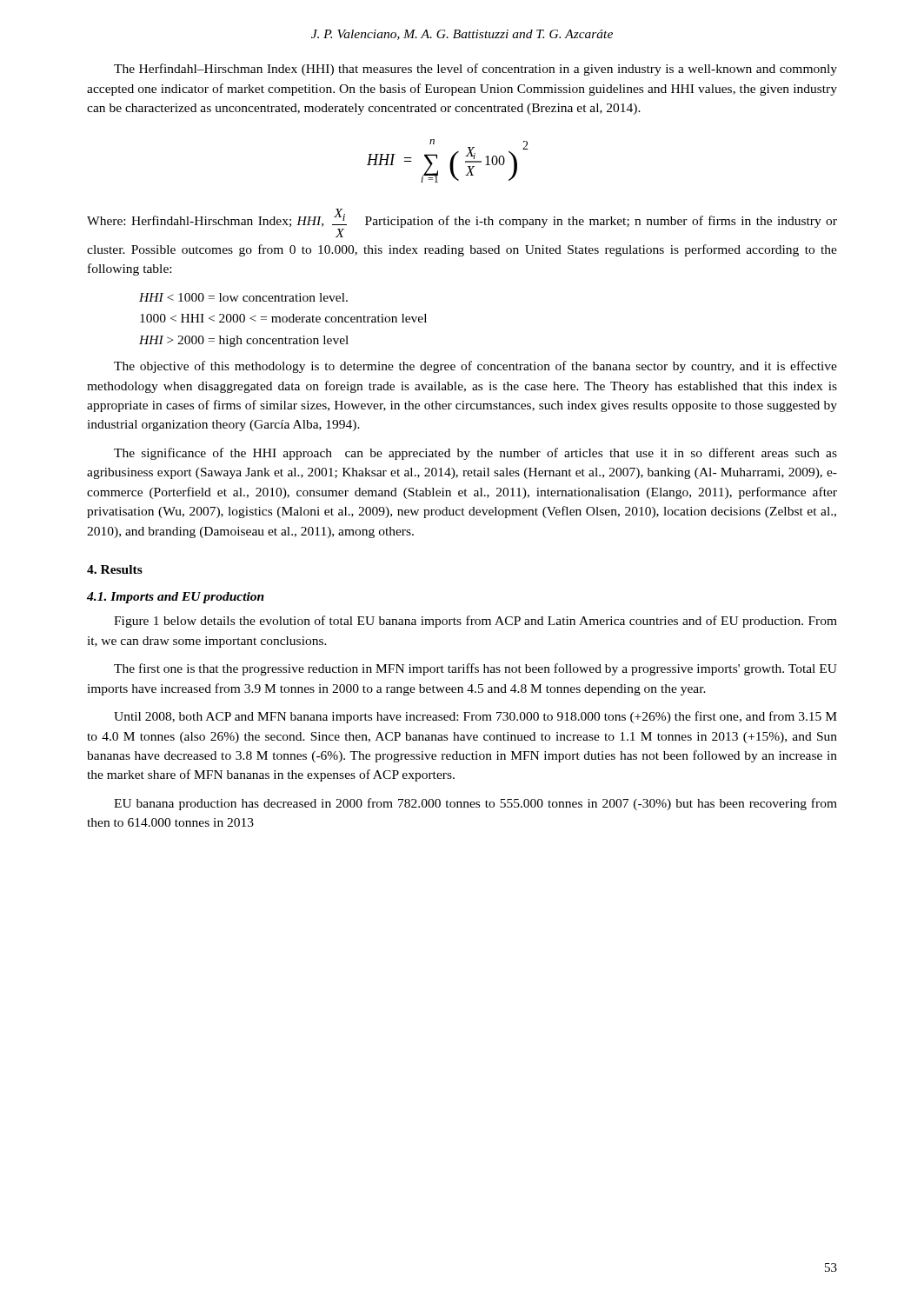Click on the list item with the text "1000 < HHI"
This screenshot has height=1304, width=924.
(283, 318)
